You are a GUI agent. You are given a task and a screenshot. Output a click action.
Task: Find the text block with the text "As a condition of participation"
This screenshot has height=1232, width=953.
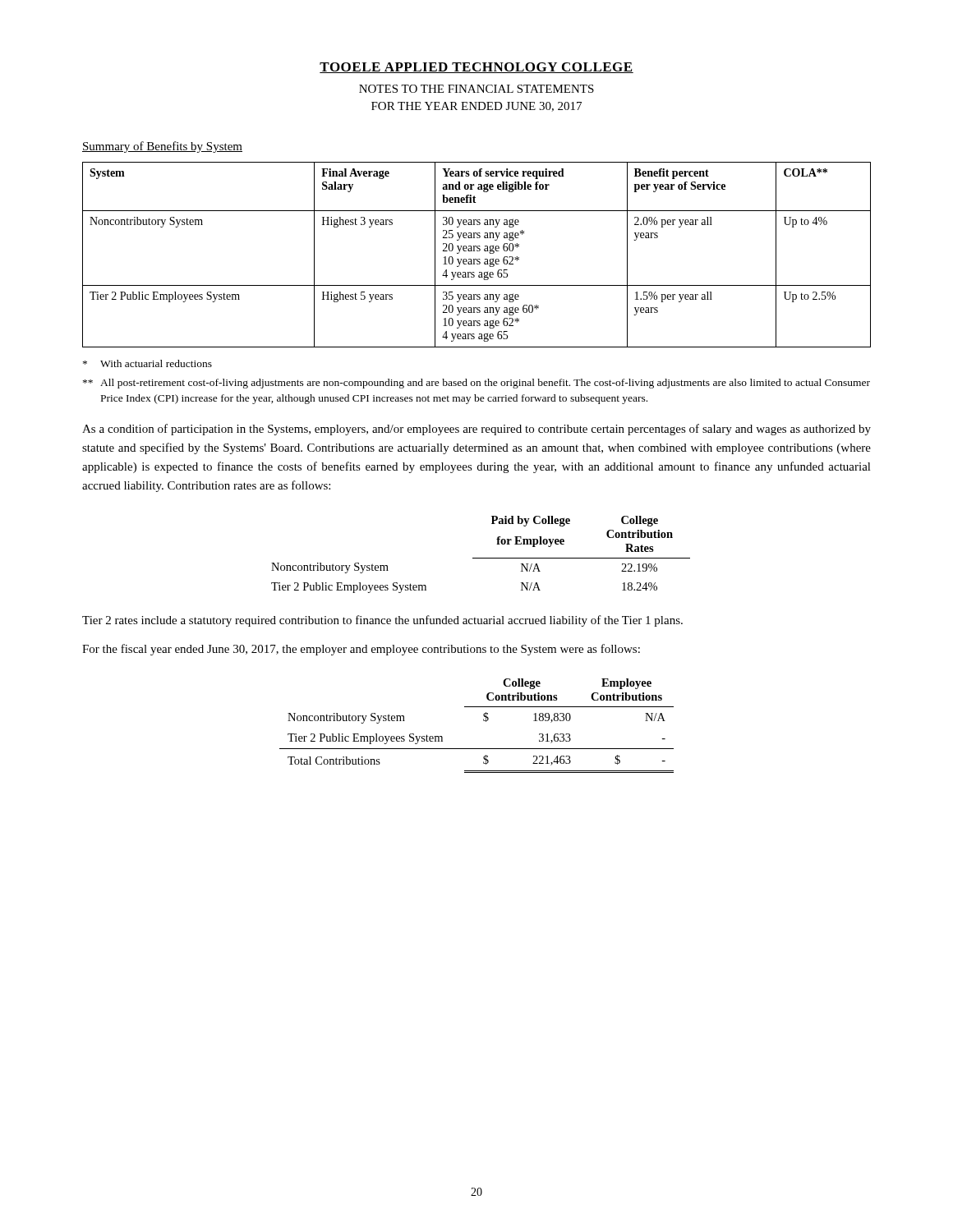click(476, 457)
